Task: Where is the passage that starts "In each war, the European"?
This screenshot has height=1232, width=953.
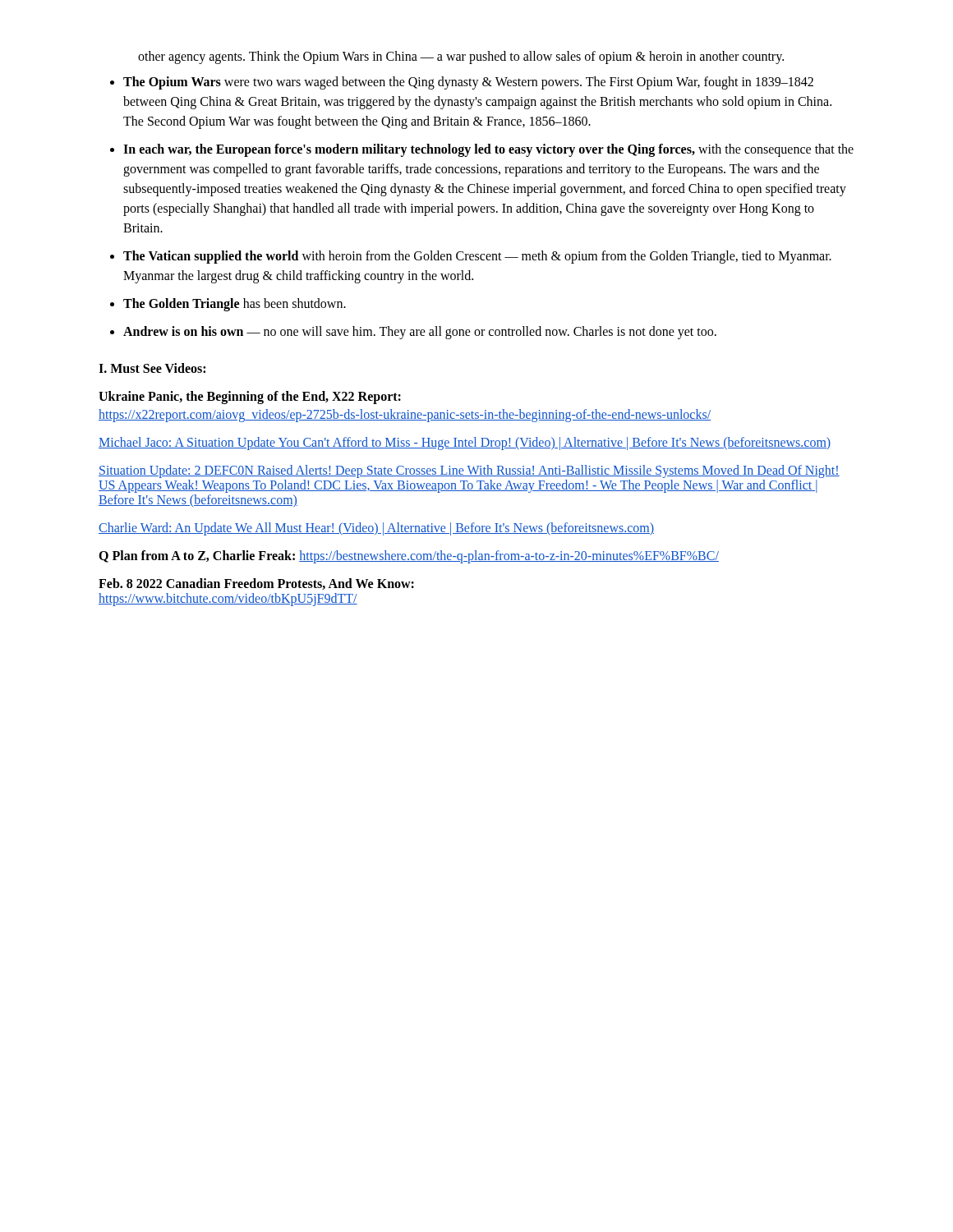Action: [x=476, y=189]
